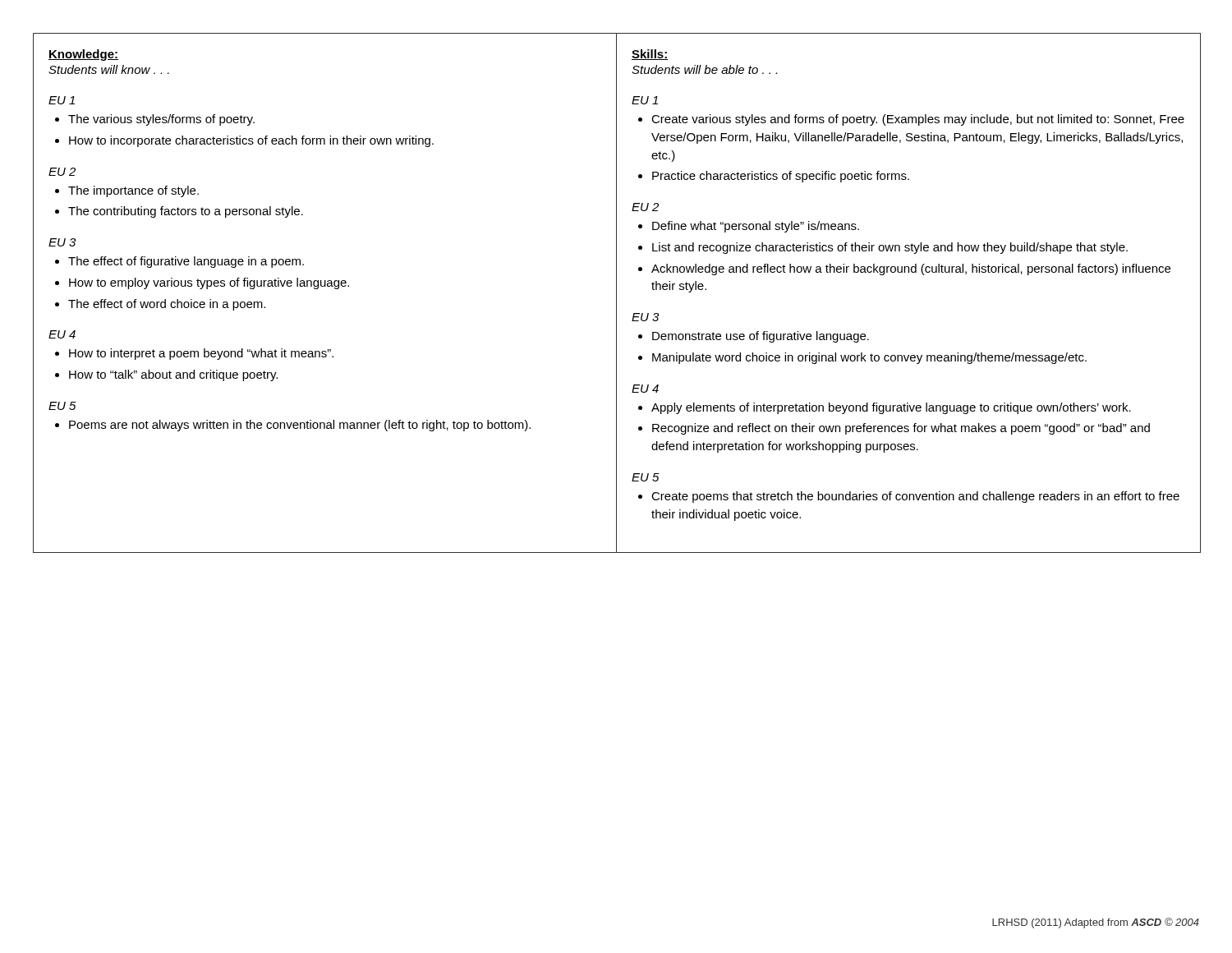Select the list item that says "Manipulate word choice in original"
The height and width of the screenshot is (953, 1232).
869,357
